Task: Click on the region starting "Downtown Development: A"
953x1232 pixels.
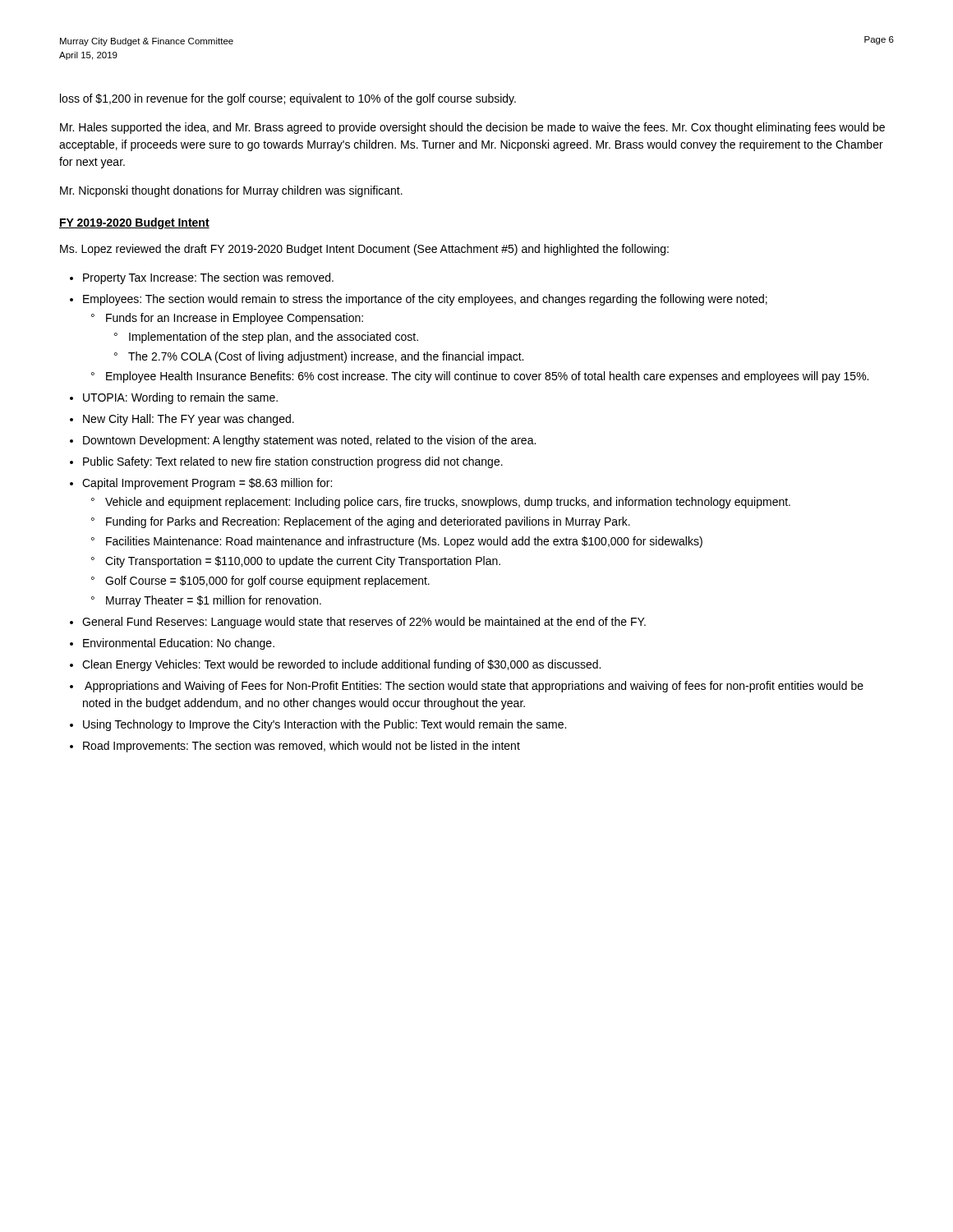Action: point(488,441)
